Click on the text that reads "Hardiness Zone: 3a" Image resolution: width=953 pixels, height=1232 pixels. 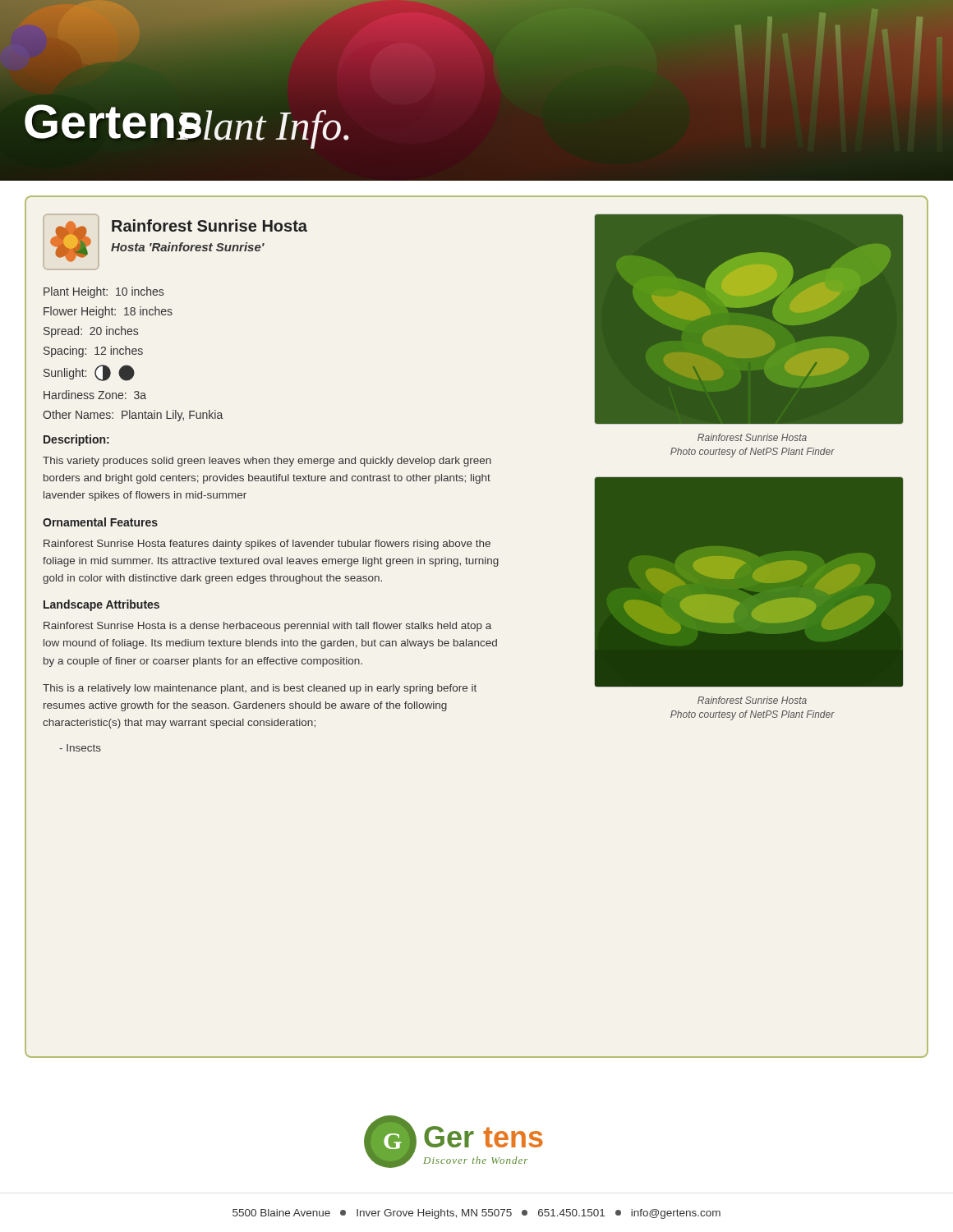click(94, 395)
